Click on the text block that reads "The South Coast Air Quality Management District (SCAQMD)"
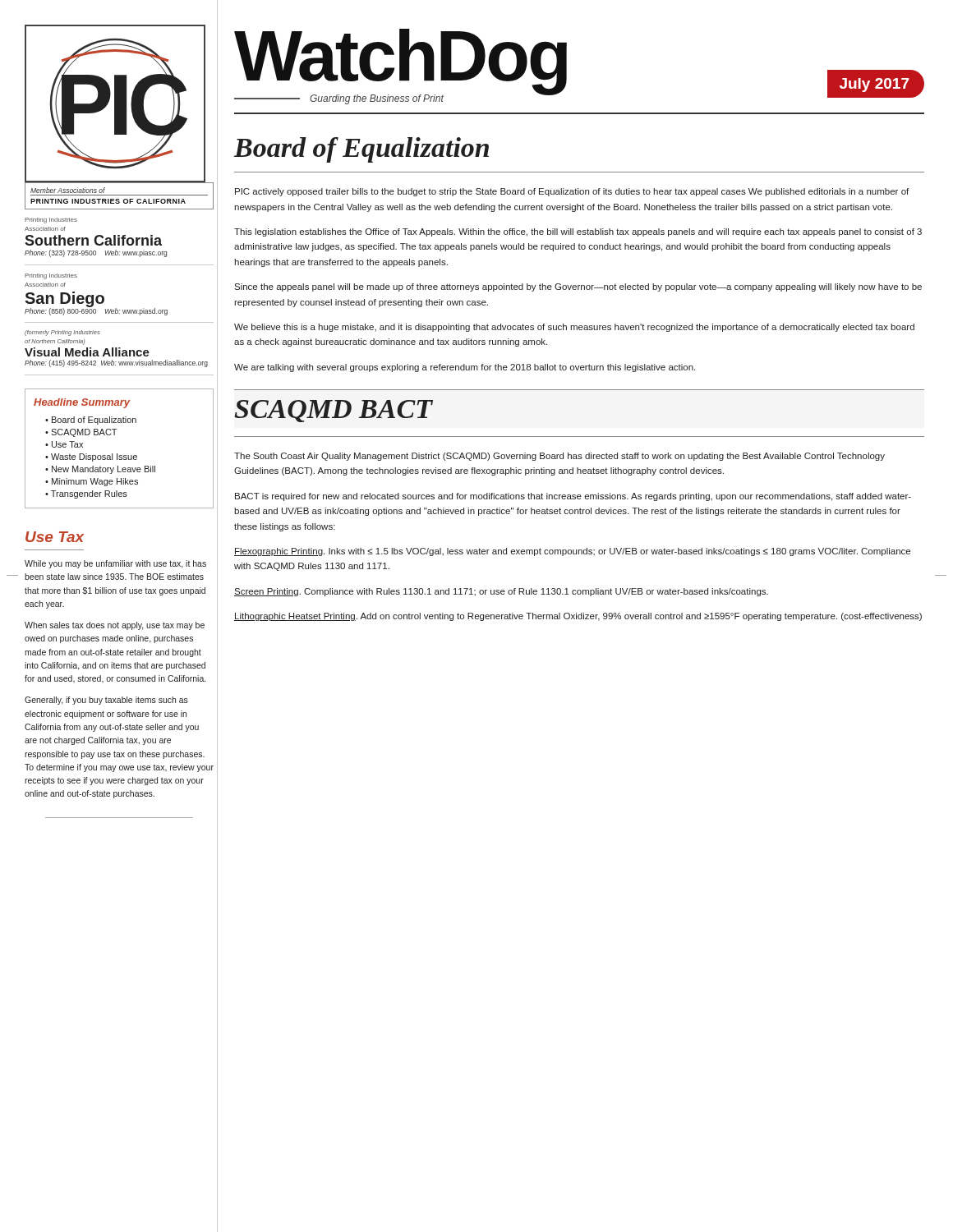 click(559, 463)
